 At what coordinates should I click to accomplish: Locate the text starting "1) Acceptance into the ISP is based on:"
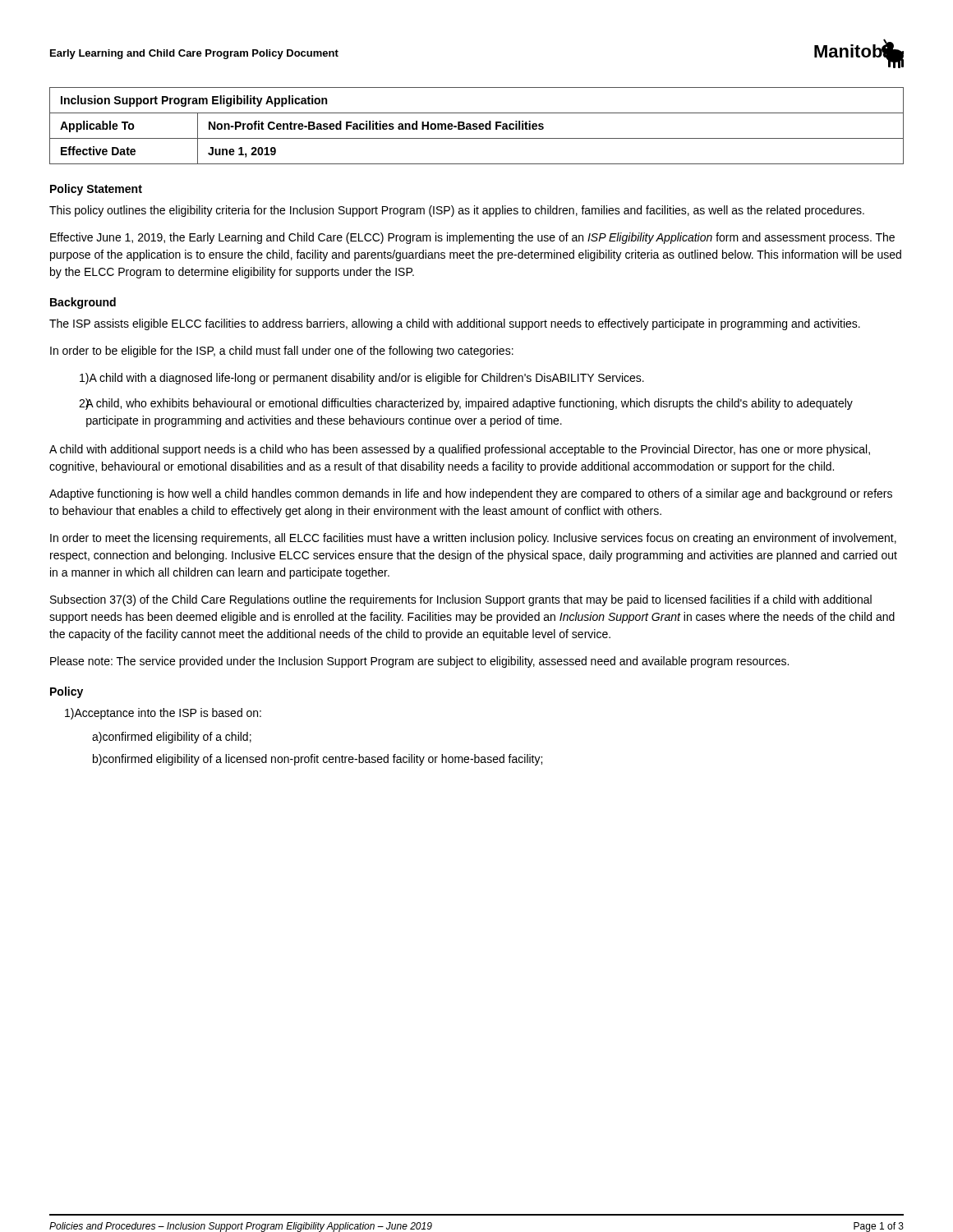click(156, 713)
